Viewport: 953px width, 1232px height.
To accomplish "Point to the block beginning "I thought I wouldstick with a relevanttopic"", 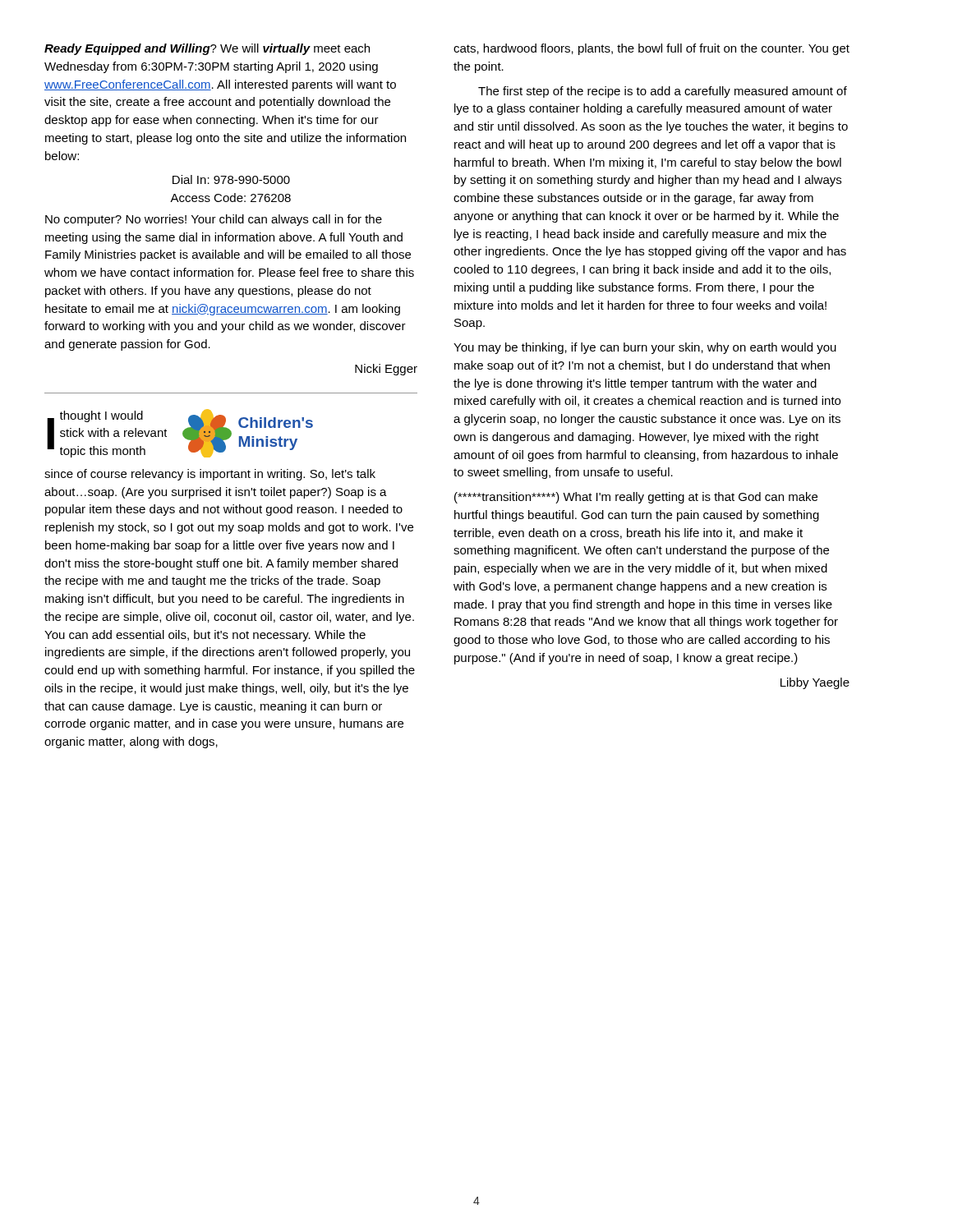I will pyautogui.click(x=231, y=578).
